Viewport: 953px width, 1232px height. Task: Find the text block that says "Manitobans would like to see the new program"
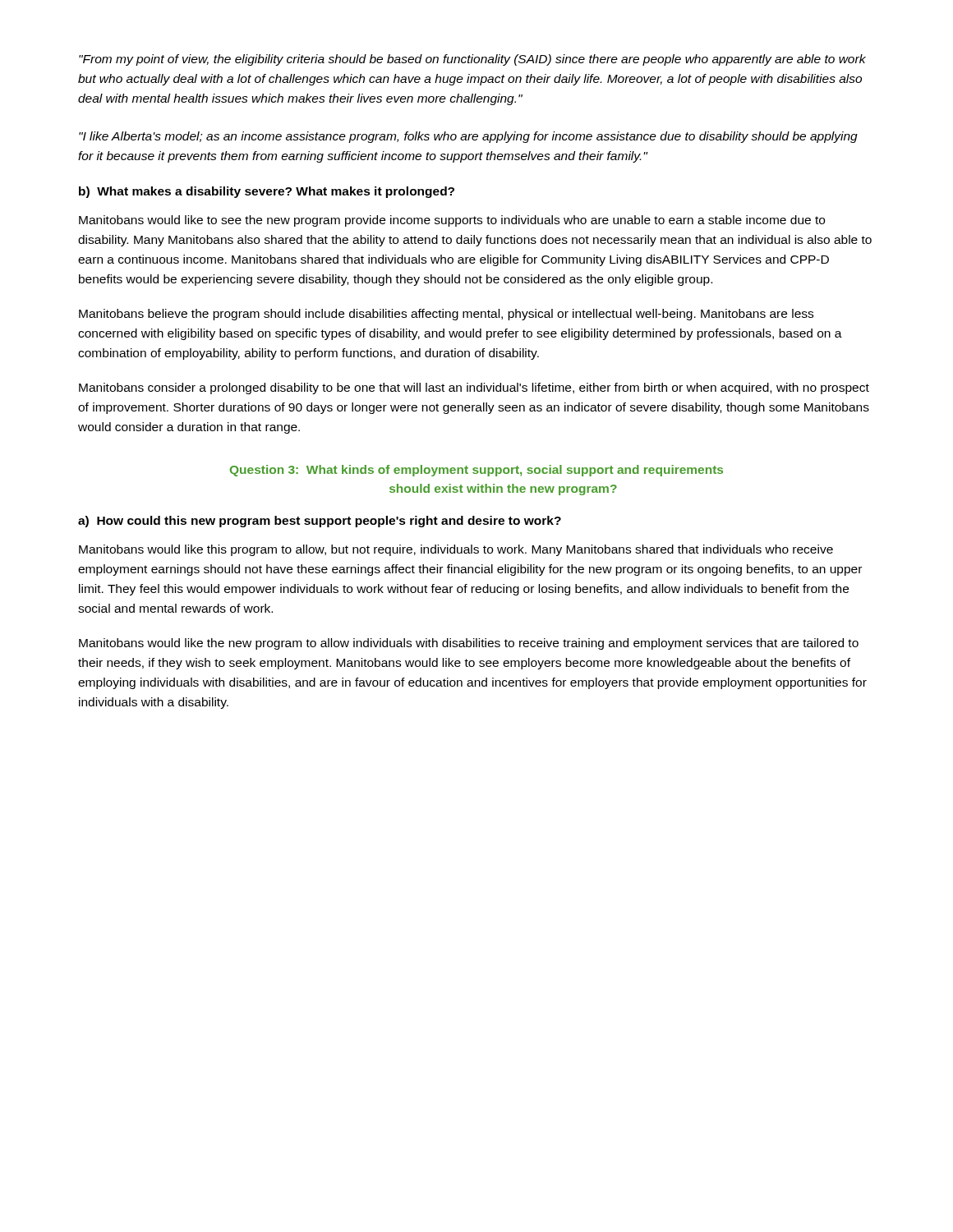475,249
